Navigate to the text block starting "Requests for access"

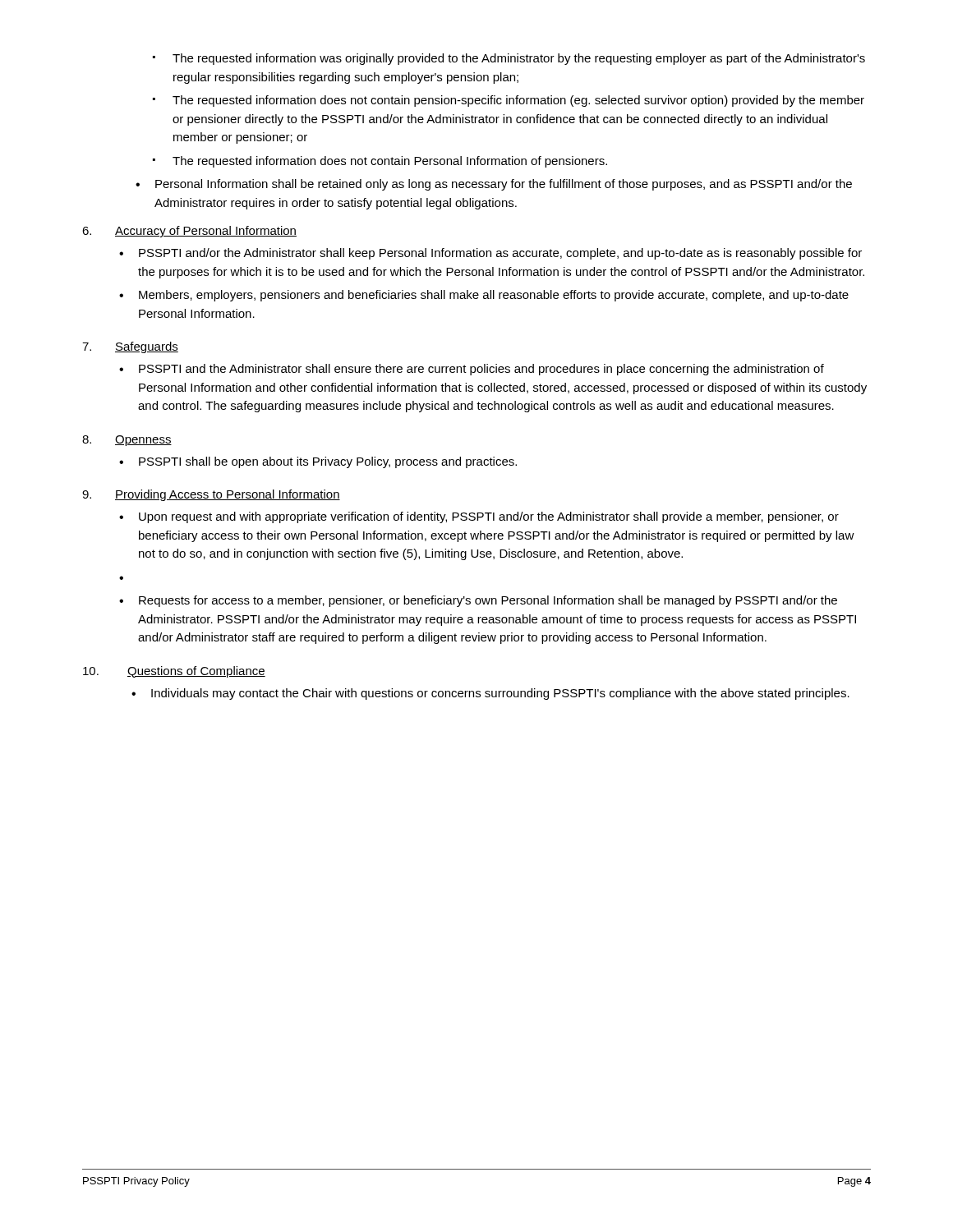click(x=493, y=619)
